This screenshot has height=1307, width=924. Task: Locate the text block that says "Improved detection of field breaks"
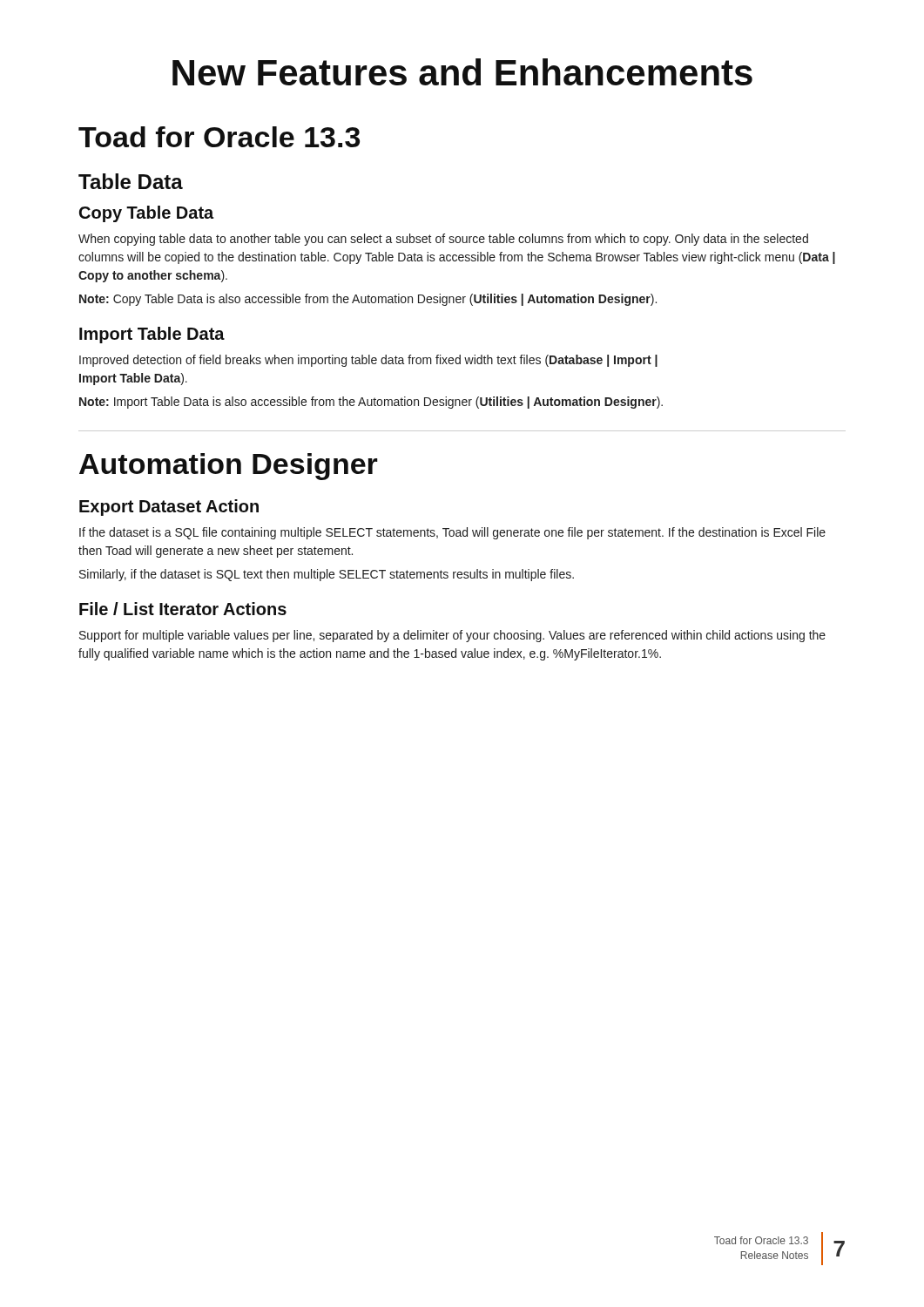[x=462, y=369]
